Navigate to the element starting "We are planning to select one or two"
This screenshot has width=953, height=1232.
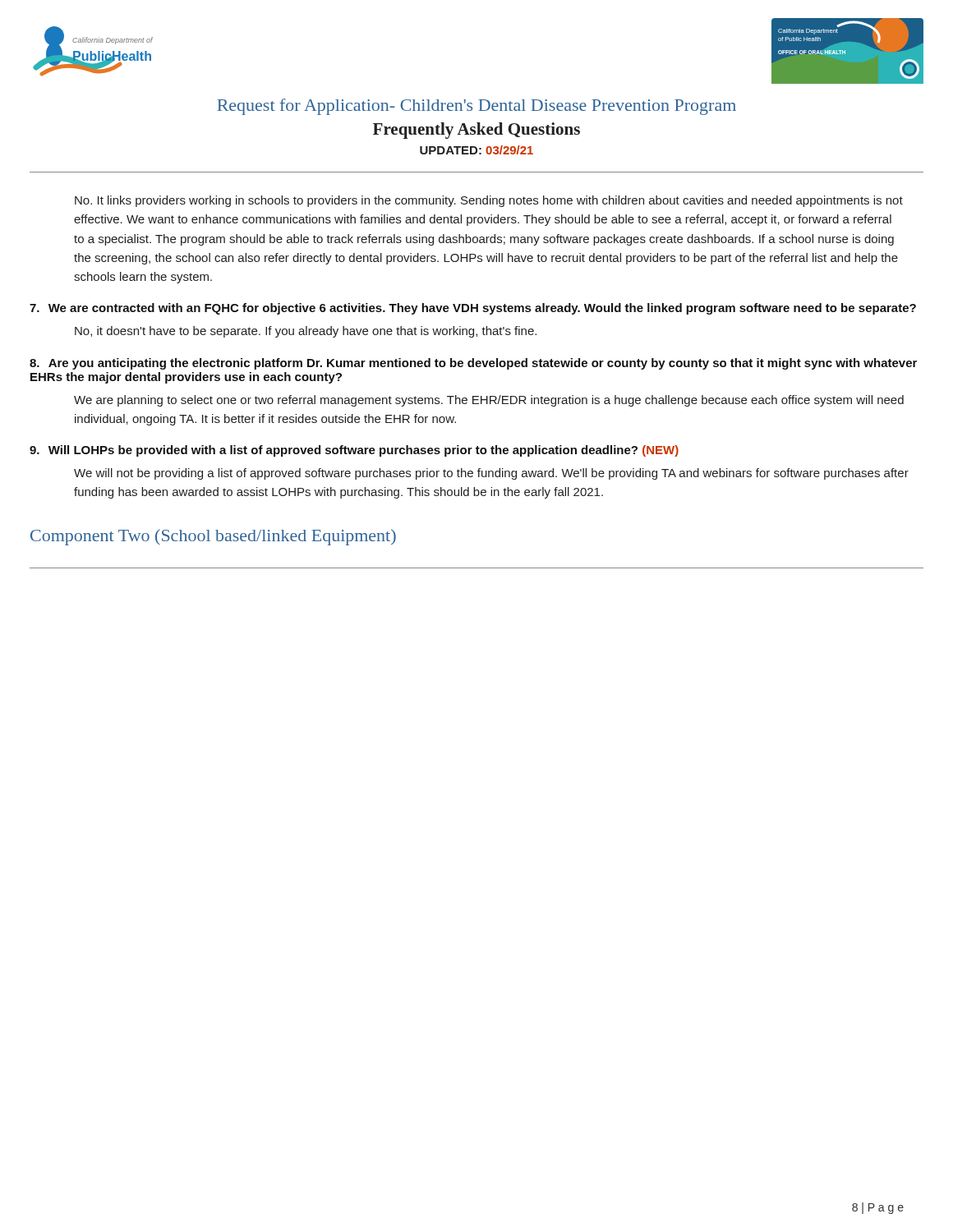489,409
